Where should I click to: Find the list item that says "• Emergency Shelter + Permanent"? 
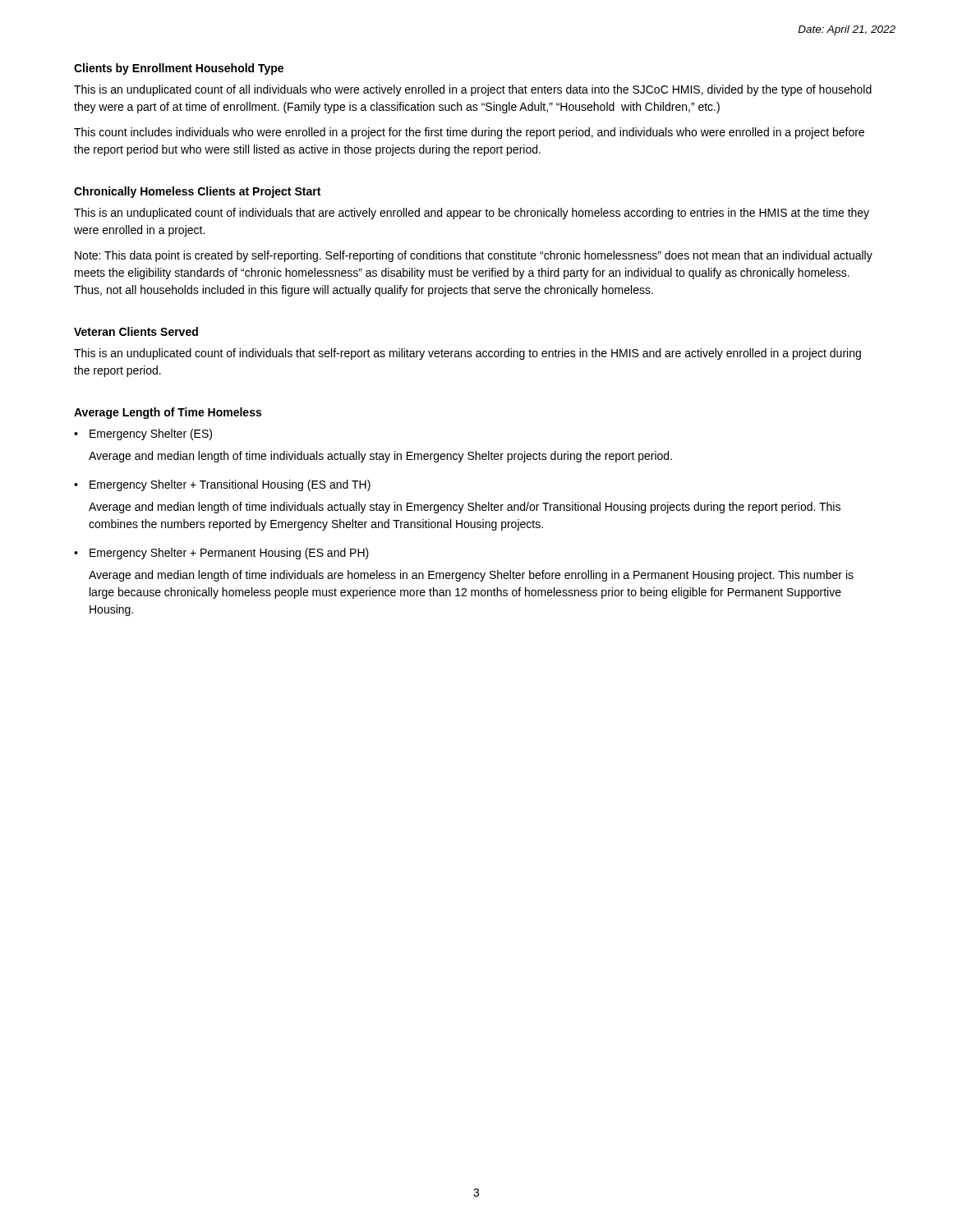(222, 553)
